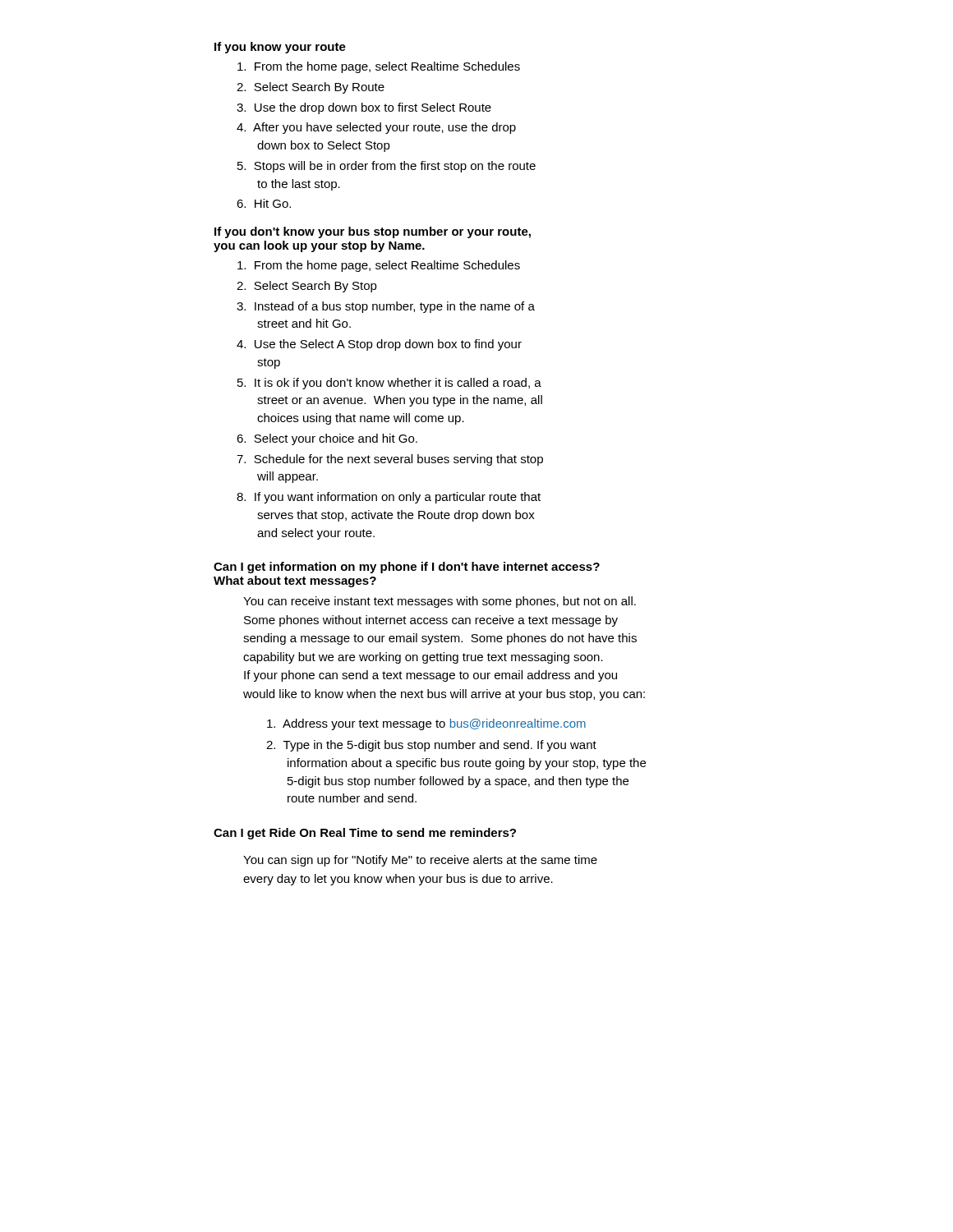Click on the list item containing "2. Select Search By Stop"
Screen dimensions: 1232x953
tap(307, 285)
